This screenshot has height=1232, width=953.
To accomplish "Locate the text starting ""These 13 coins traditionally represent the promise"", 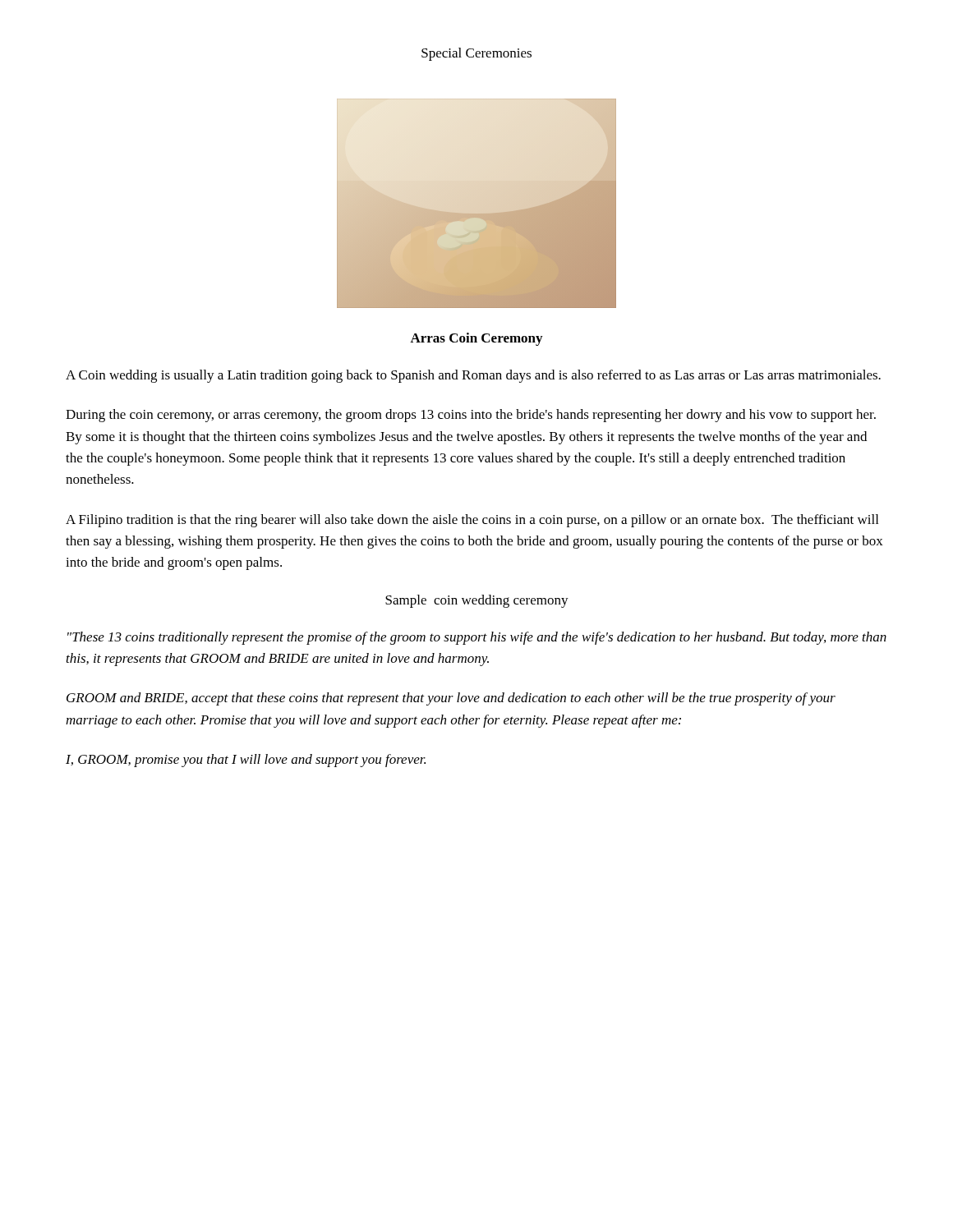I will (x=476, y=648).
